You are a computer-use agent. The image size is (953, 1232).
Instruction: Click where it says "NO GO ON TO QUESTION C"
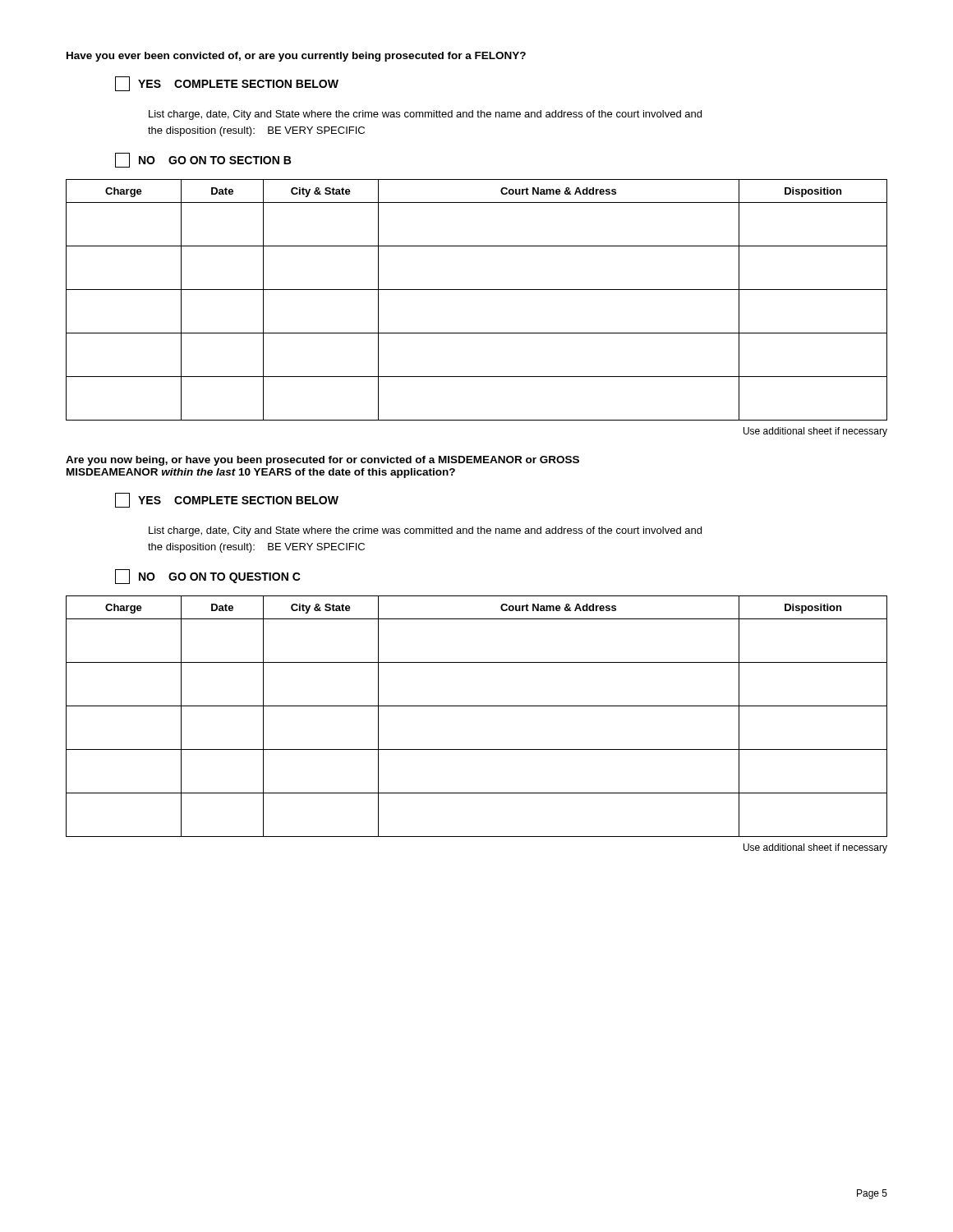tap(208, 577)
